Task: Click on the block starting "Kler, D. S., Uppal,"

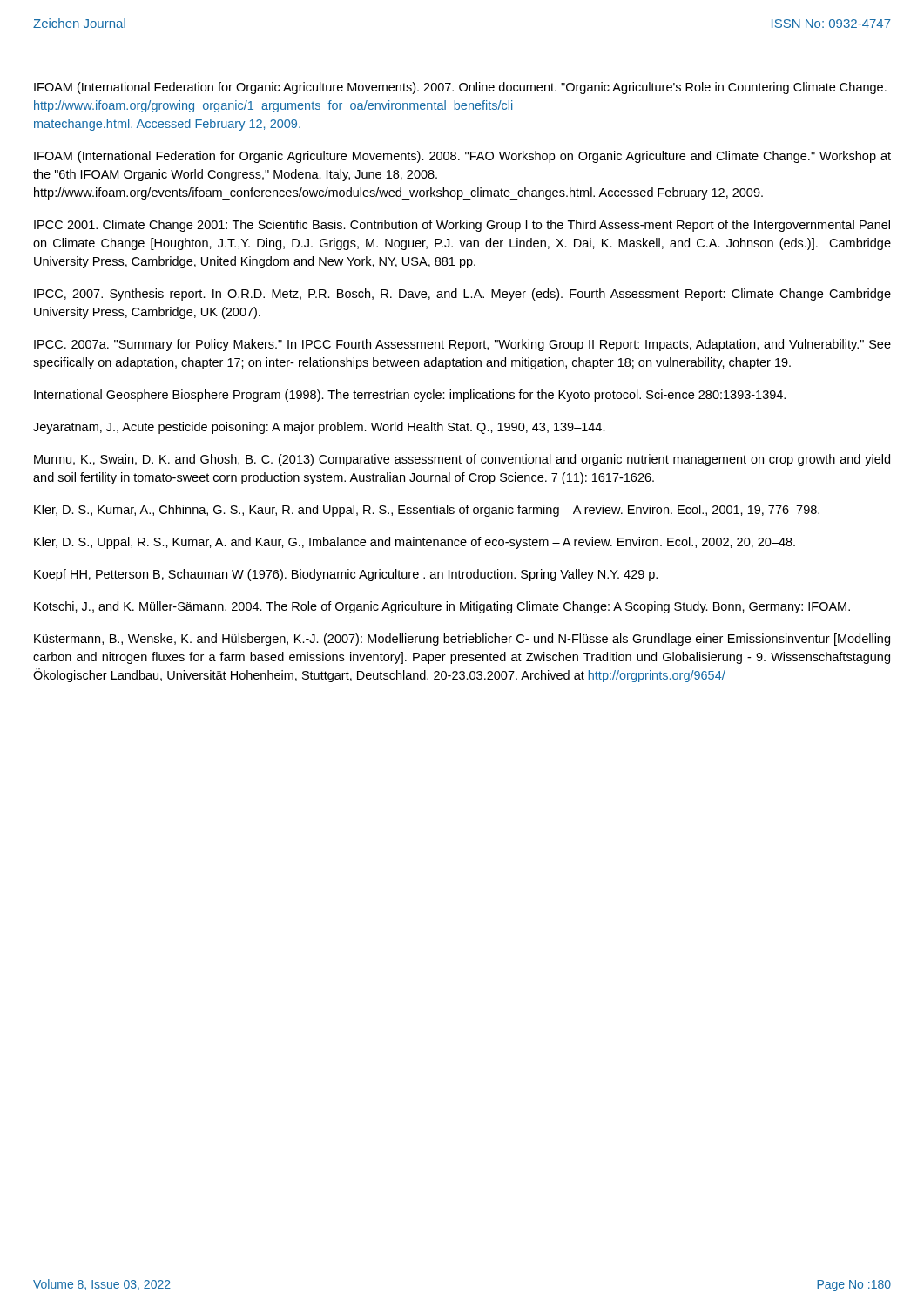Action: (415, 542)
